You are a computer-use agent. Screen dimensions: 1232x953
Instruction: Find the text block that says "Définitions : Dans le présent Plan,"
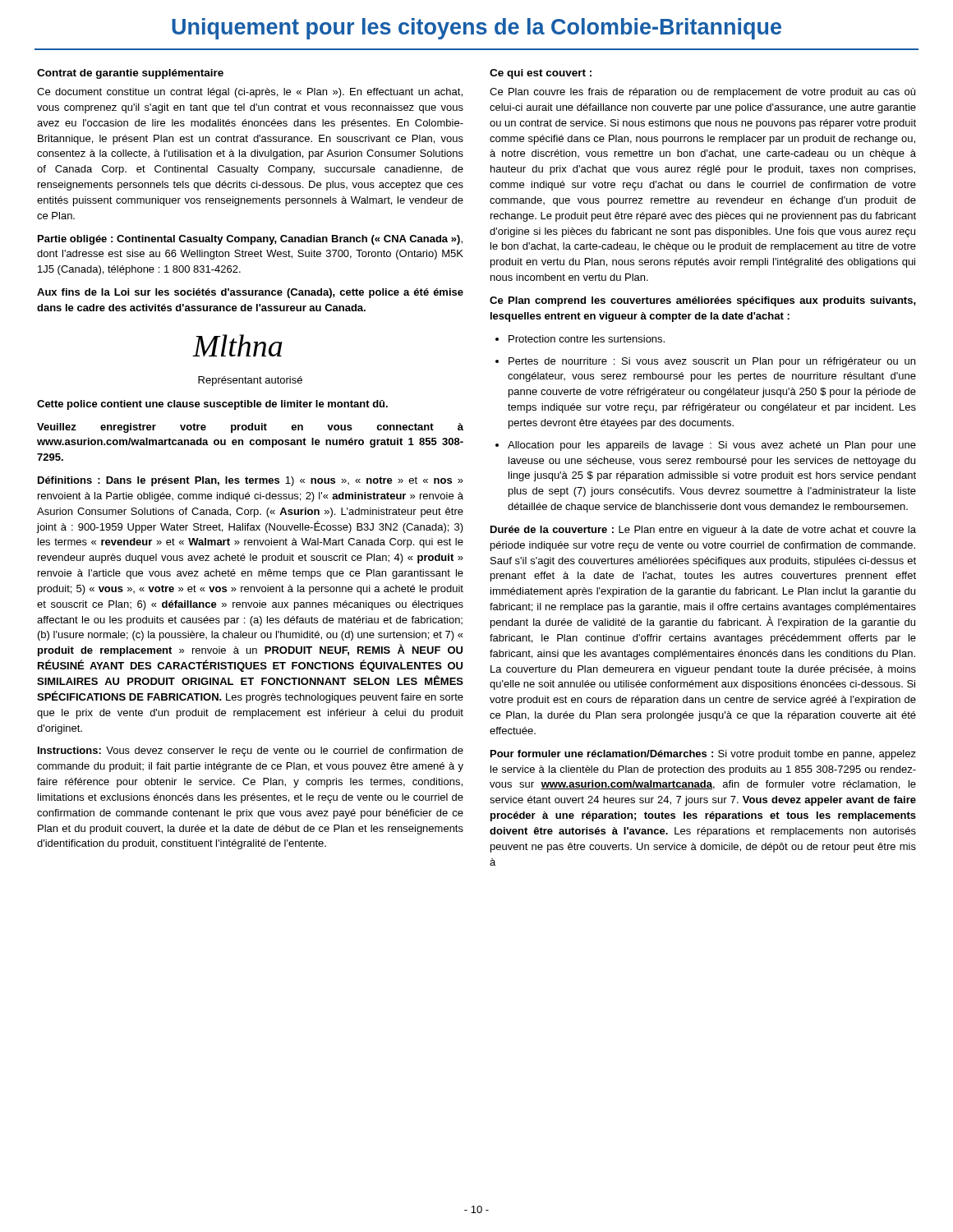tap(250, 605)
